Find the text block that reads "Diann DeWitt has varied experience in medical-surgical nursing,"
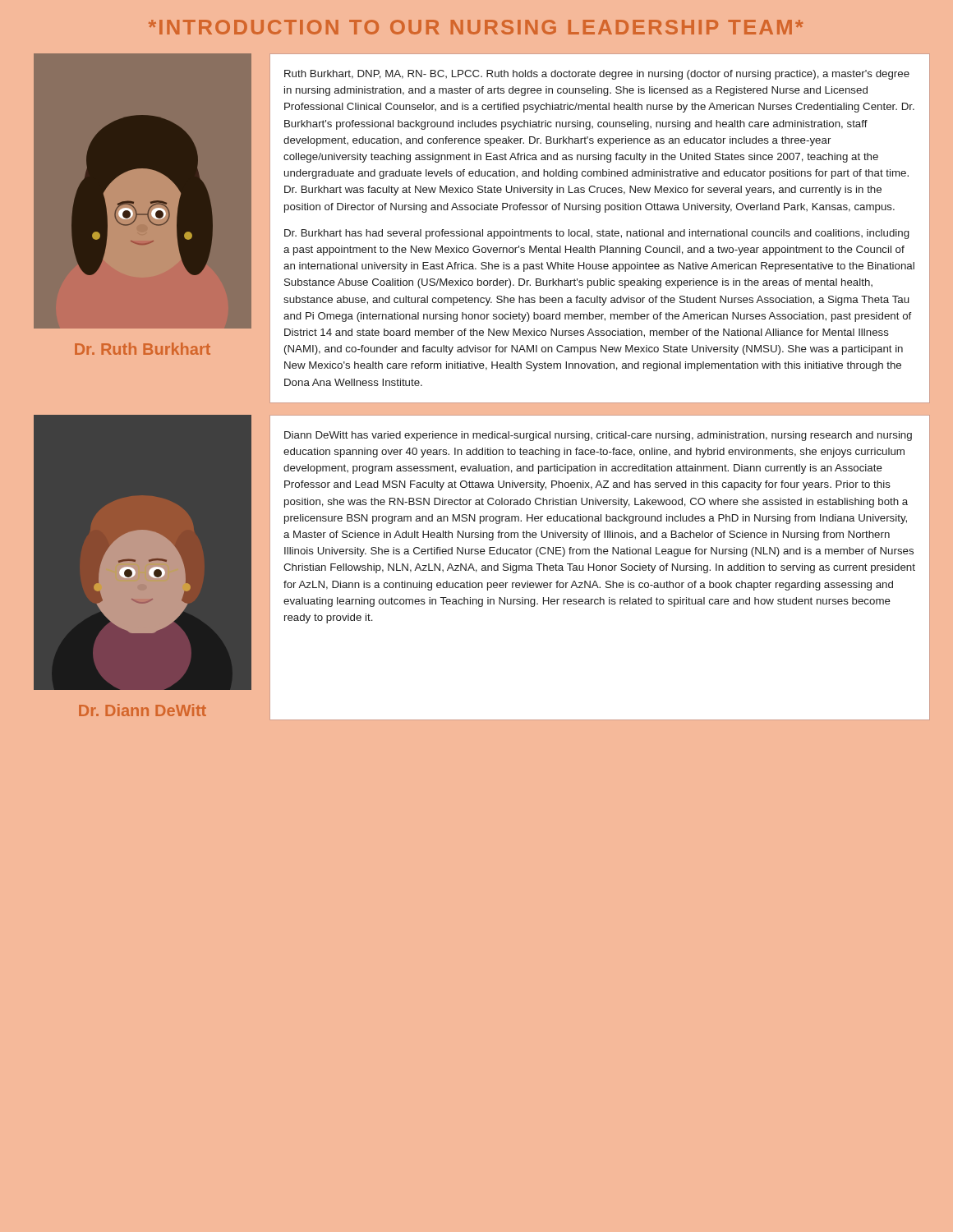Image resolution: width=953 pixels, height=1232 pixels. [x=600, y=527]
